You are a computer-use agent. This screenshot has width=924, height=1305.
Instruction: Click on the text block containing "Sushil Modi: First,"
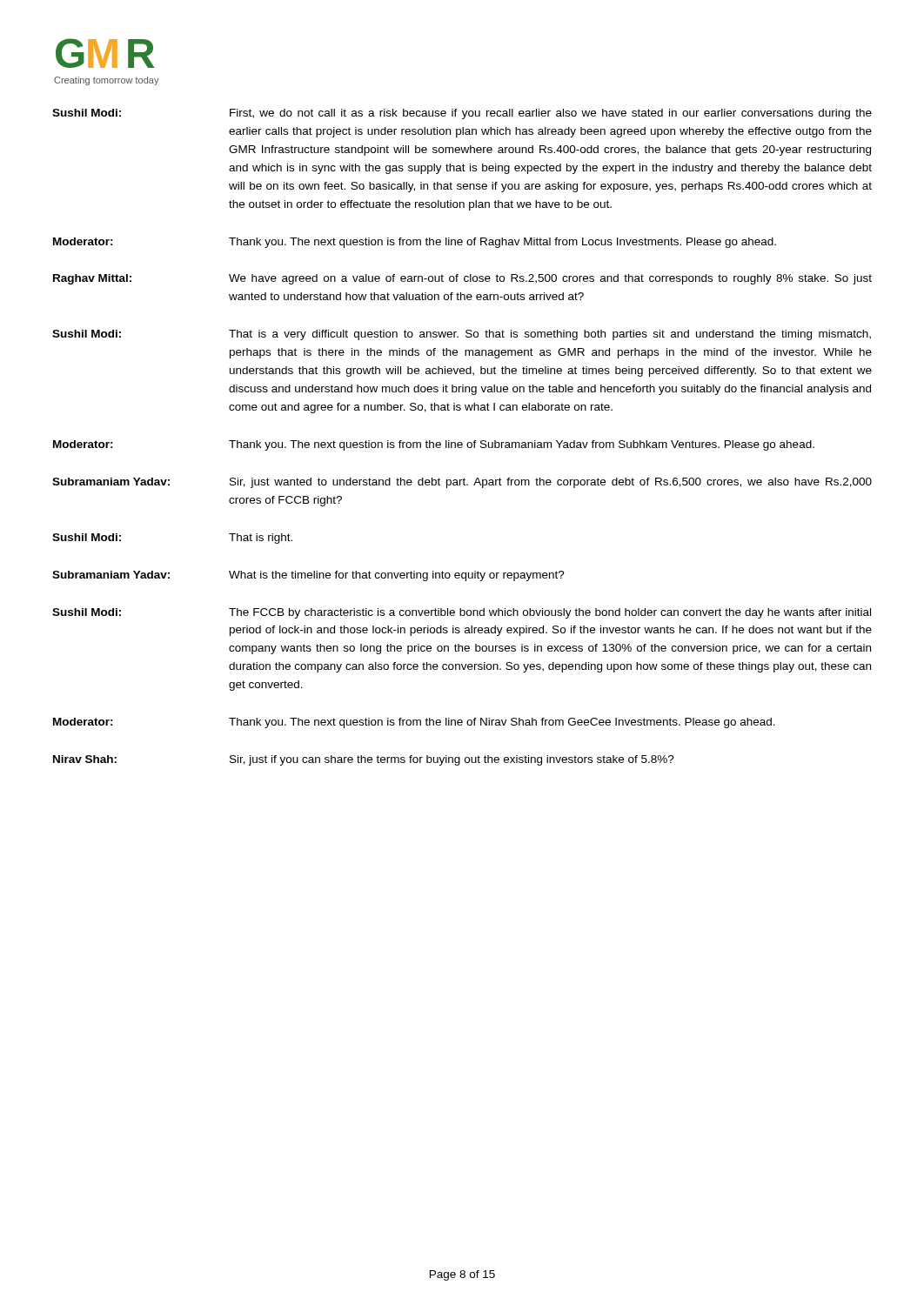(462, 159)
